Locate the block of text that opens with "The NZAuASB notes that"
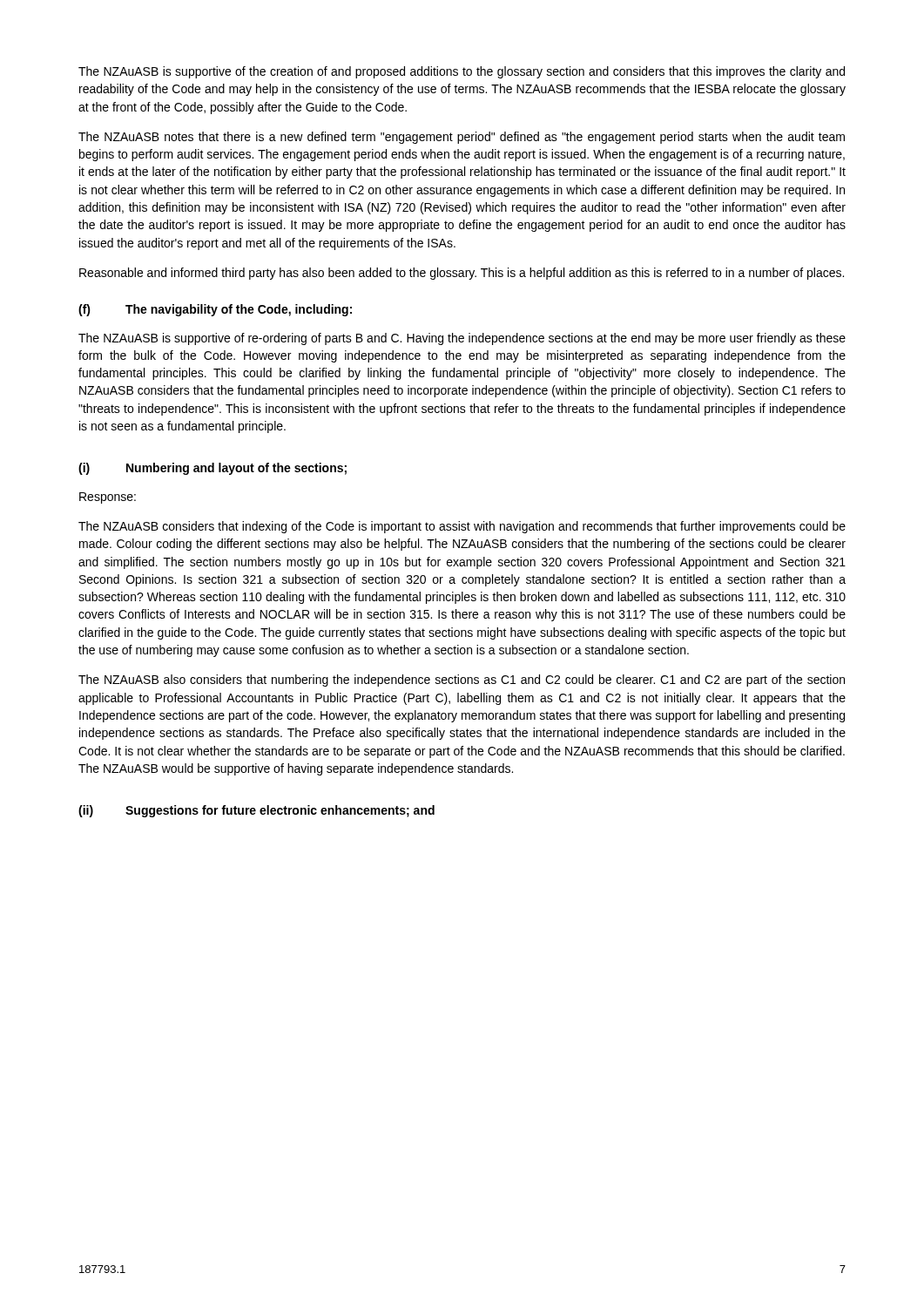The width and height of the screenshot is (924, 1307). click(x=462, y=190)
